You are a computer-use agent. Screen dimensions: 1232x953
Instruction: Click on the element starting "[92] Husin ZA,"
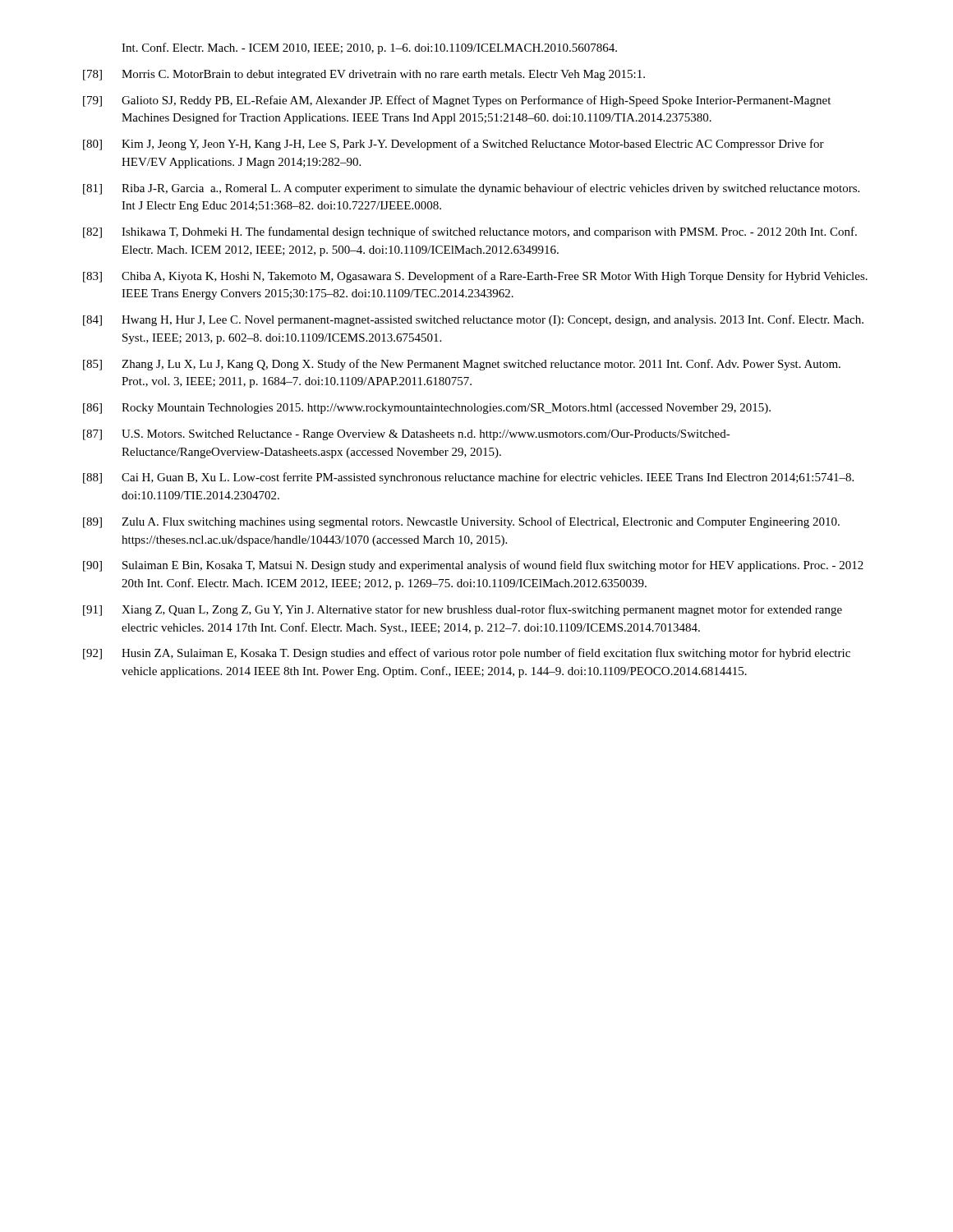[x=476, y=663]
